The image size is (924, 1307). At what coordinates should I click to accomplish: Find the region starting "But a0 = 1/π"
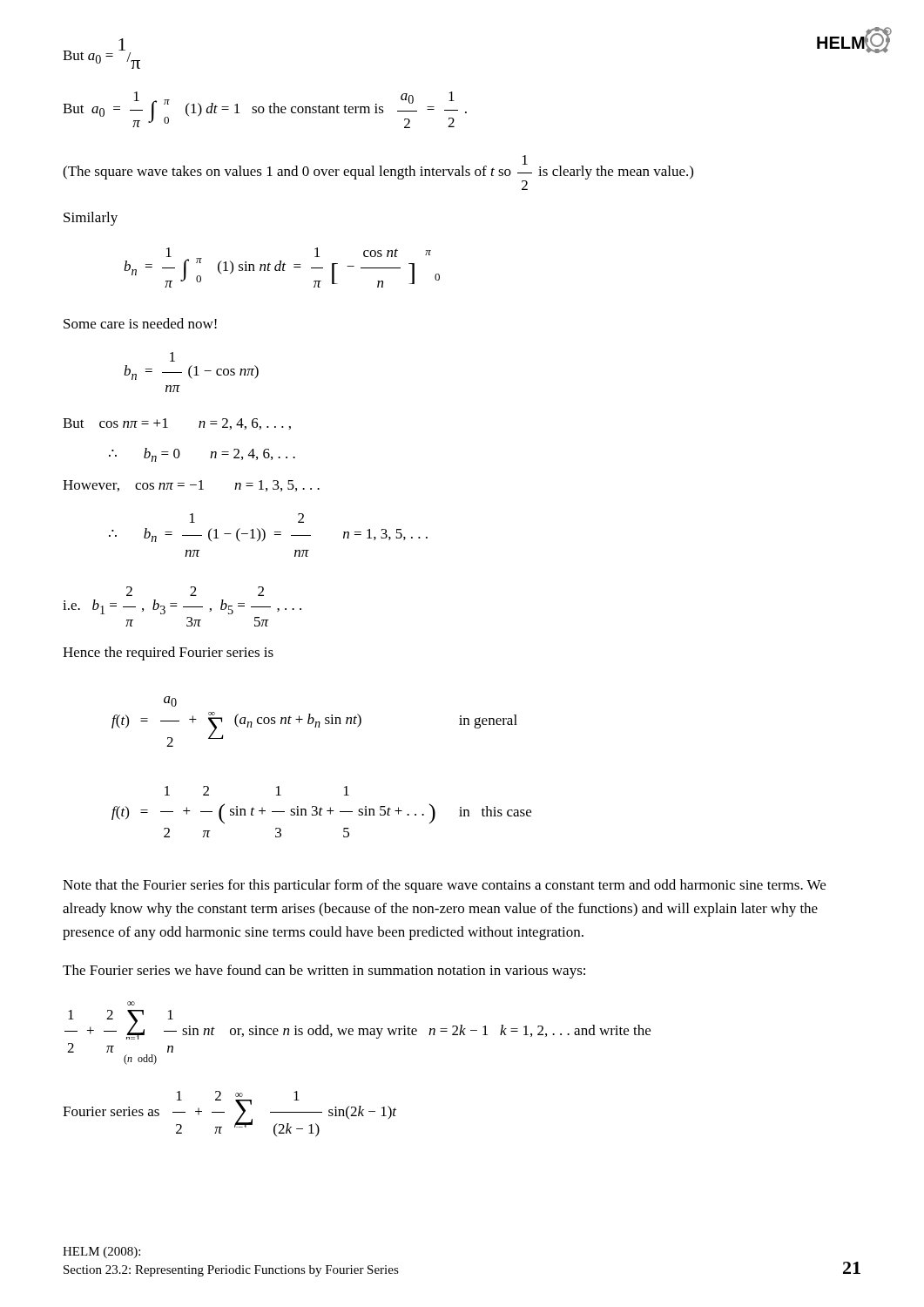tap(103, 57)
